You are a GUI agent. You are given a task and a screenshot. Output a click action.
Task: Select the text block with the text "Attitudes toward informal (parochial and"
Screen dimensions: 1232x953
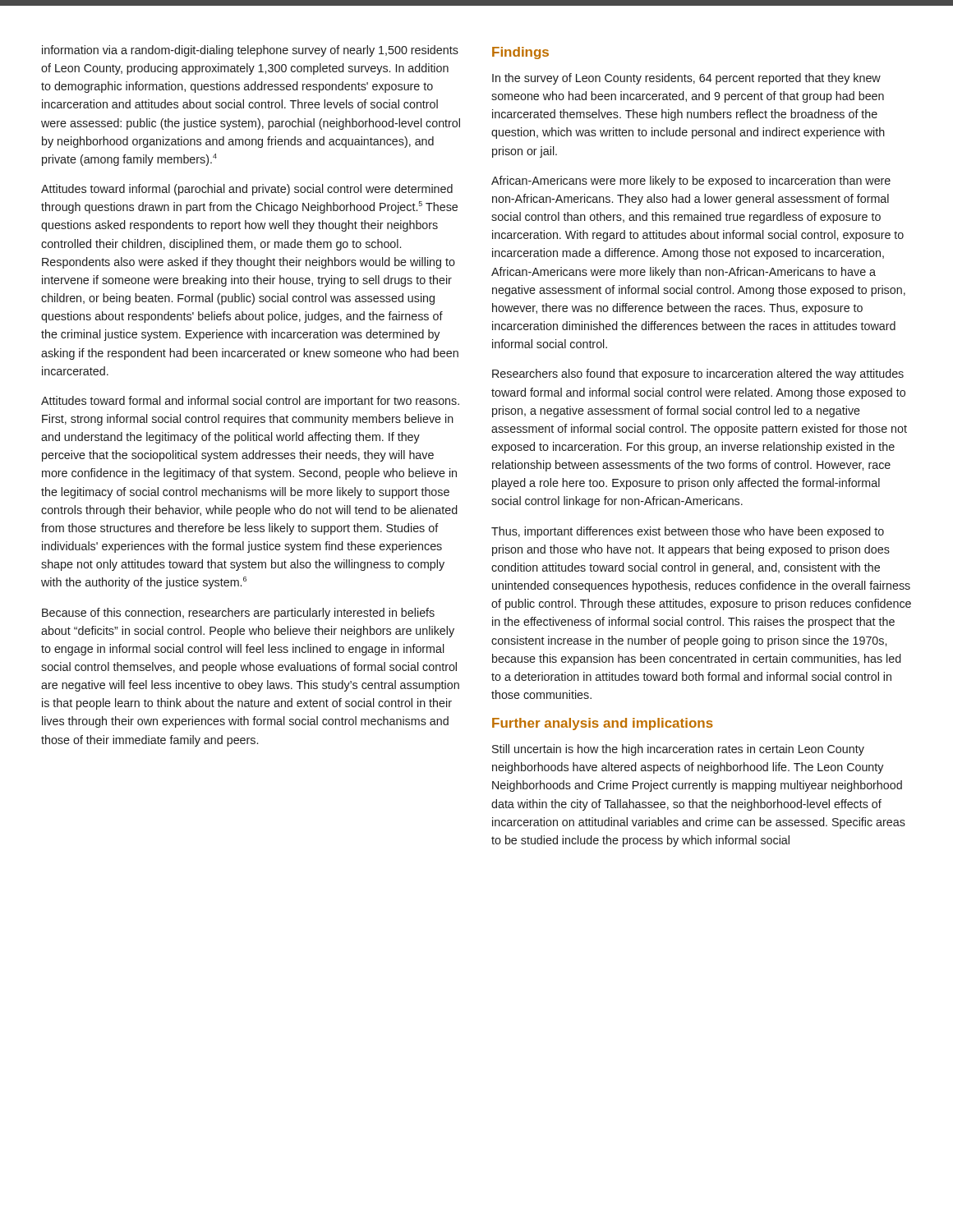tap(250, 280)
